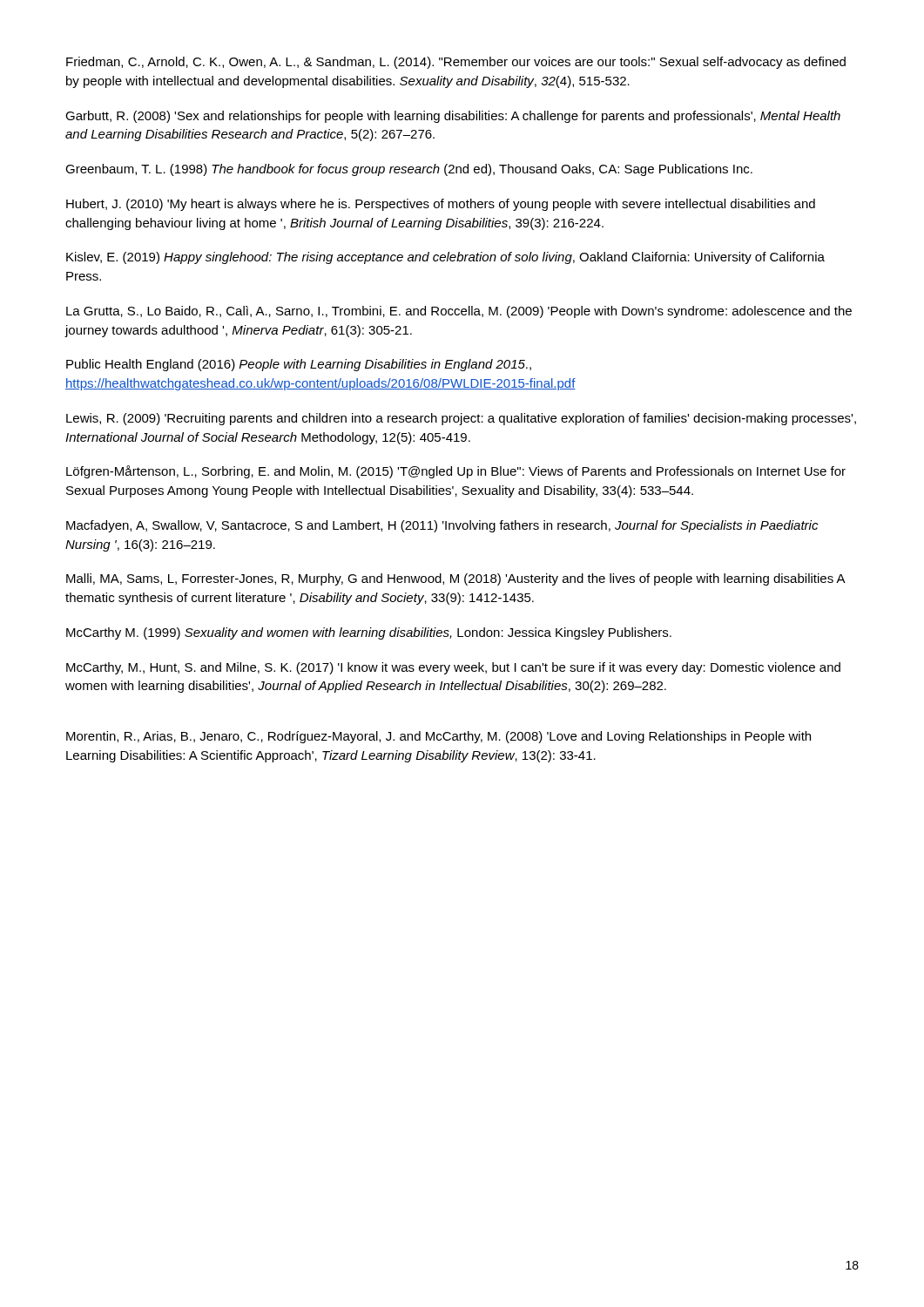Locate the element starting "Macfadyen, A, Swallow,"
Viewport: 924px width, 1307px height.
pyautogui.click(x=442, y=534)
